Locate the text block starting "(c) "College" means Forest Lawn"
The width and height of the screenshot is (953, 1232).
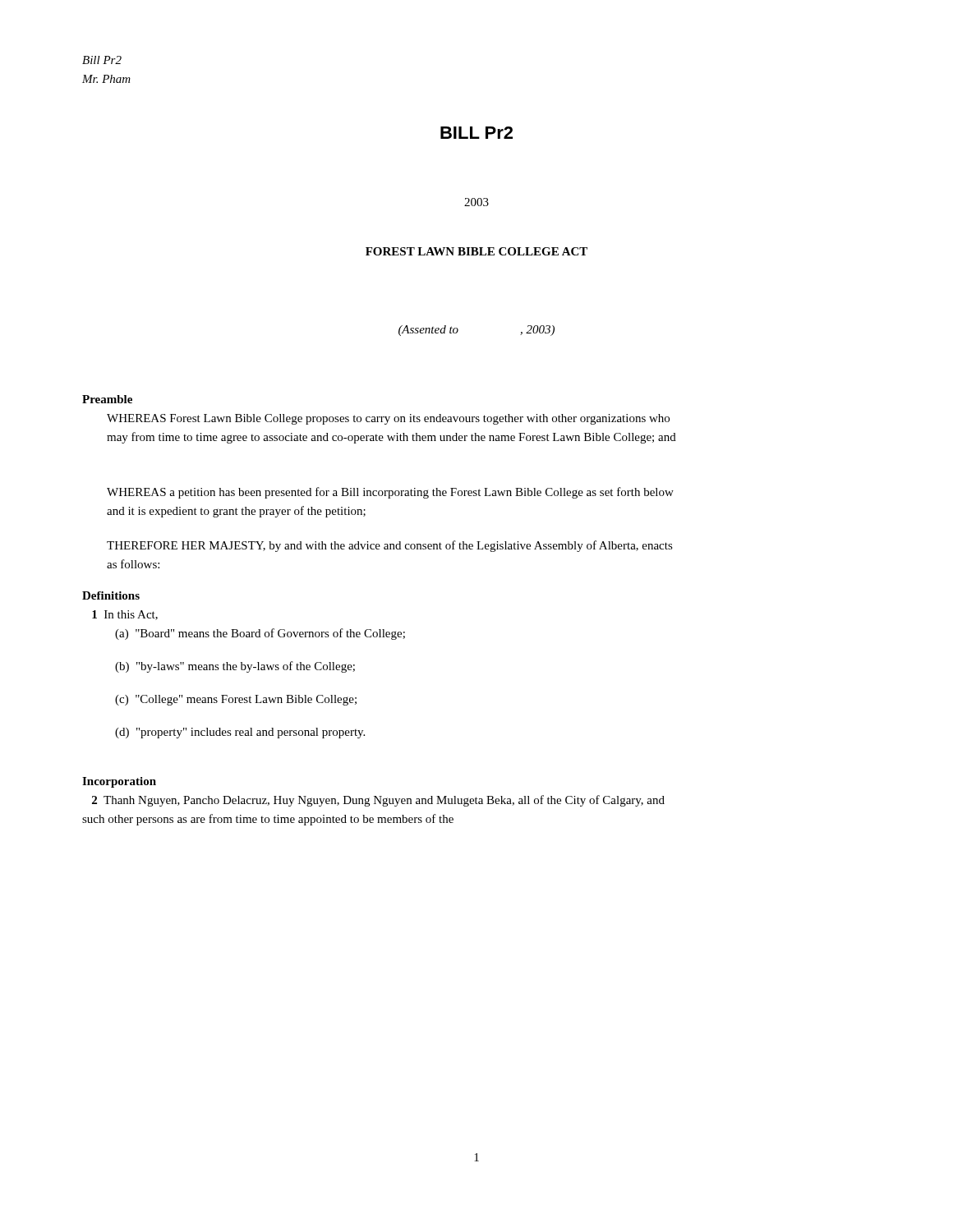[x=236, y=700]
